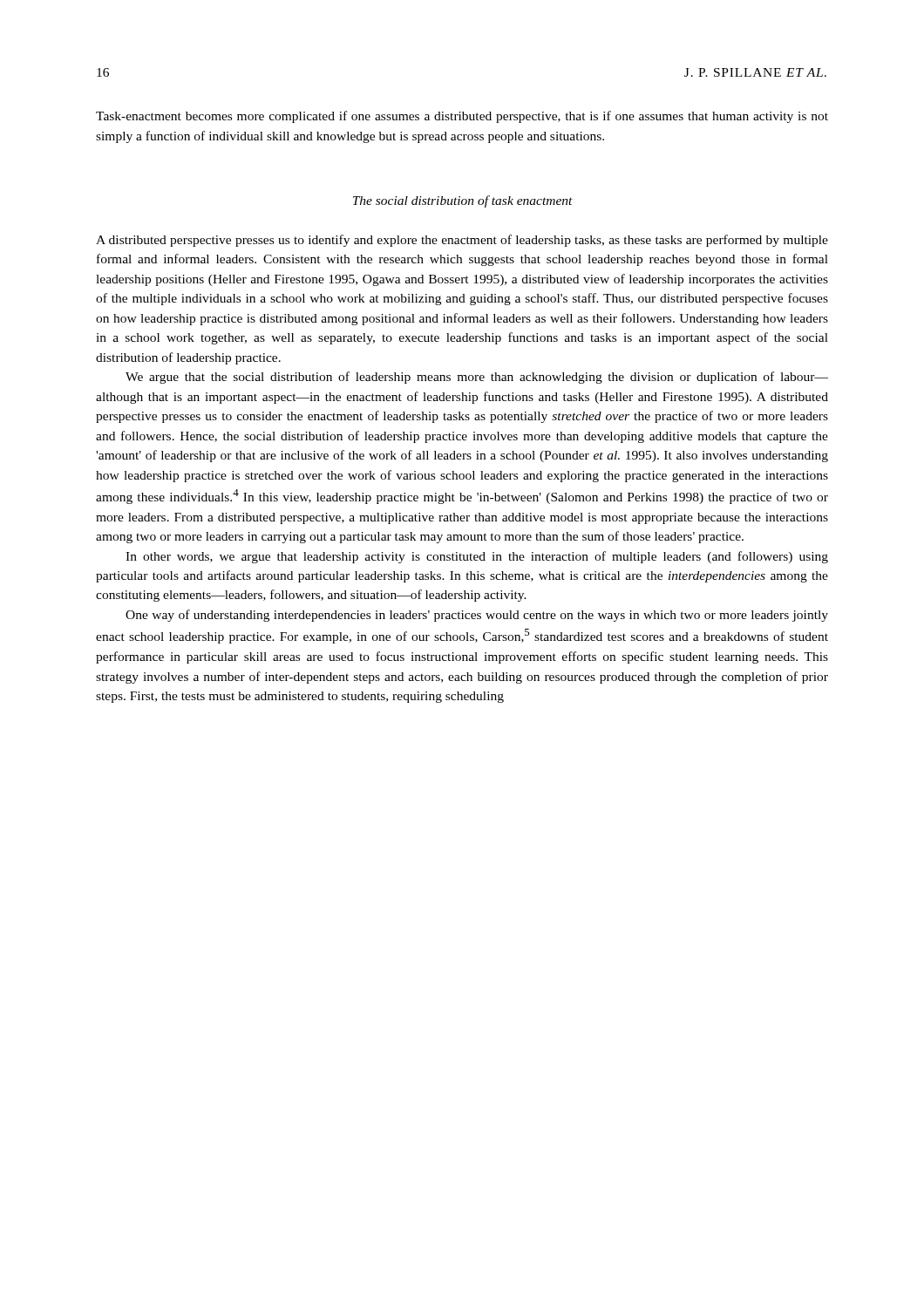Viewport: 924px width, 1308px height.
Task: Locate the region starting "The social distribution of task enactment"
Action: [x=462, y=200]
